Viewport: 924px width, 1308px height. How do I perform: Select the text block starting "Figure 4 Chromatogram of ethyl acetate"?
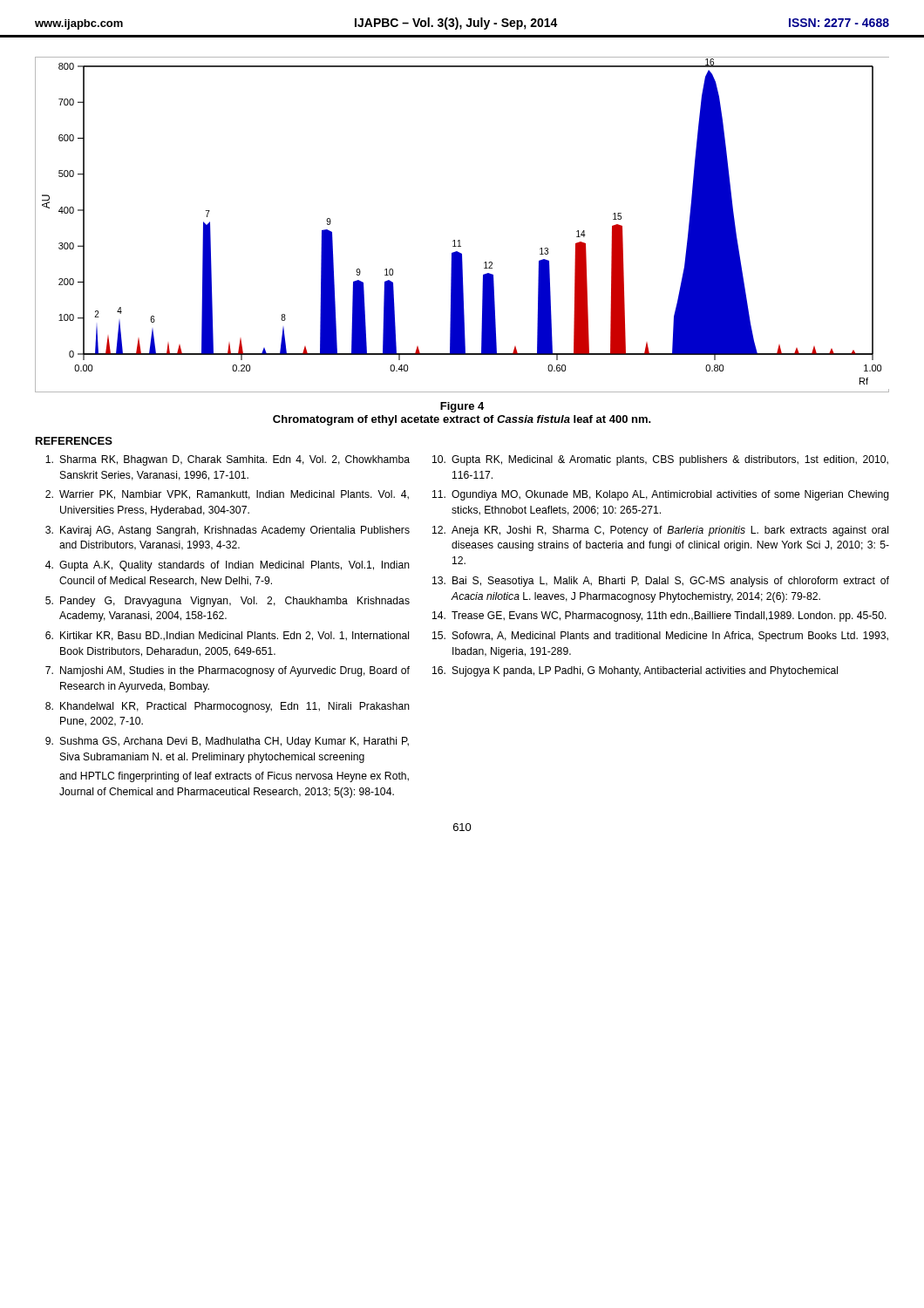click(462, 412)
